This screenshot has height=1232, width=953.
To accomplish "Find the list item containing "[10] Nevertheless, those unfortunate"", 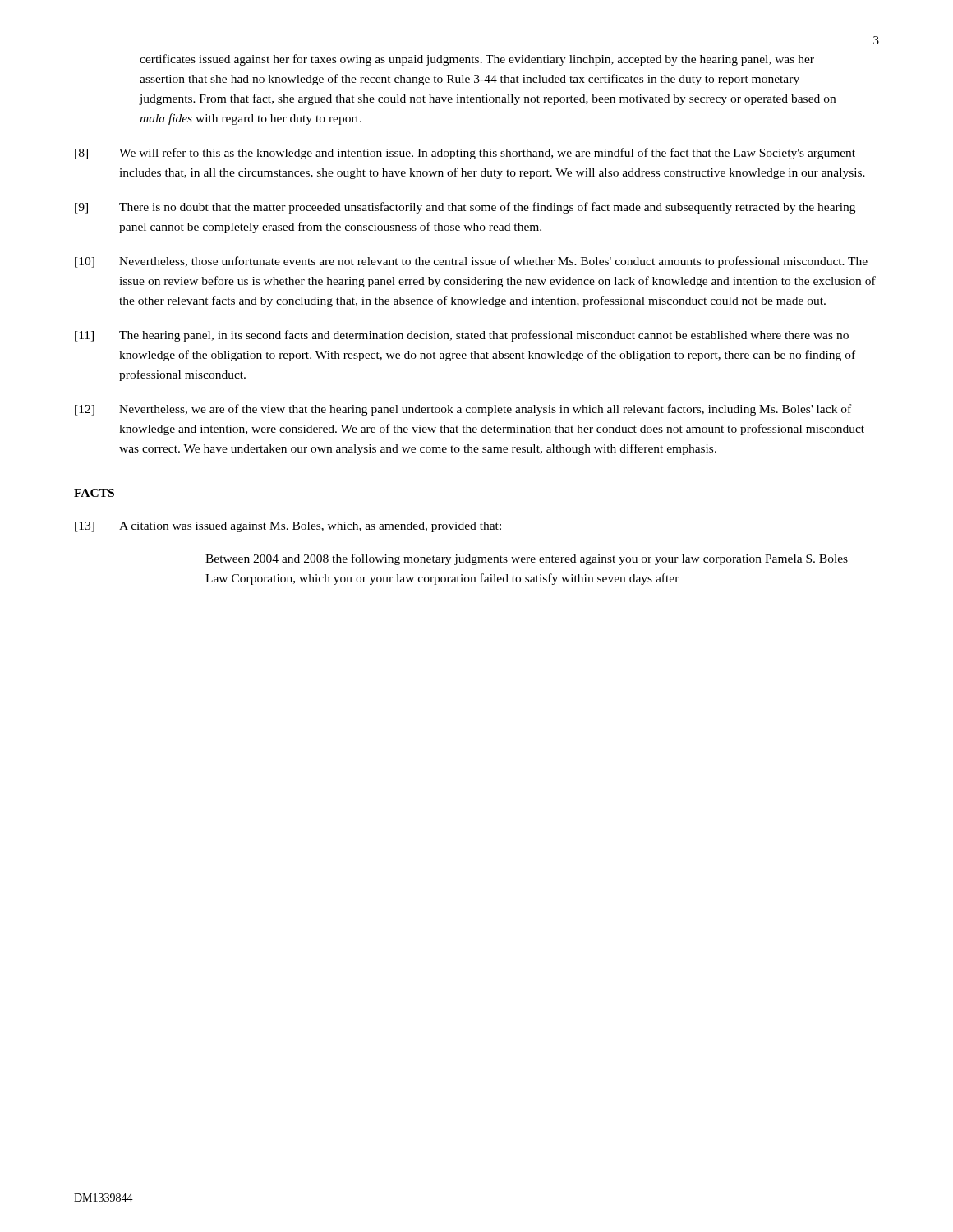I will pyautogui.click(x=476, y=281).
